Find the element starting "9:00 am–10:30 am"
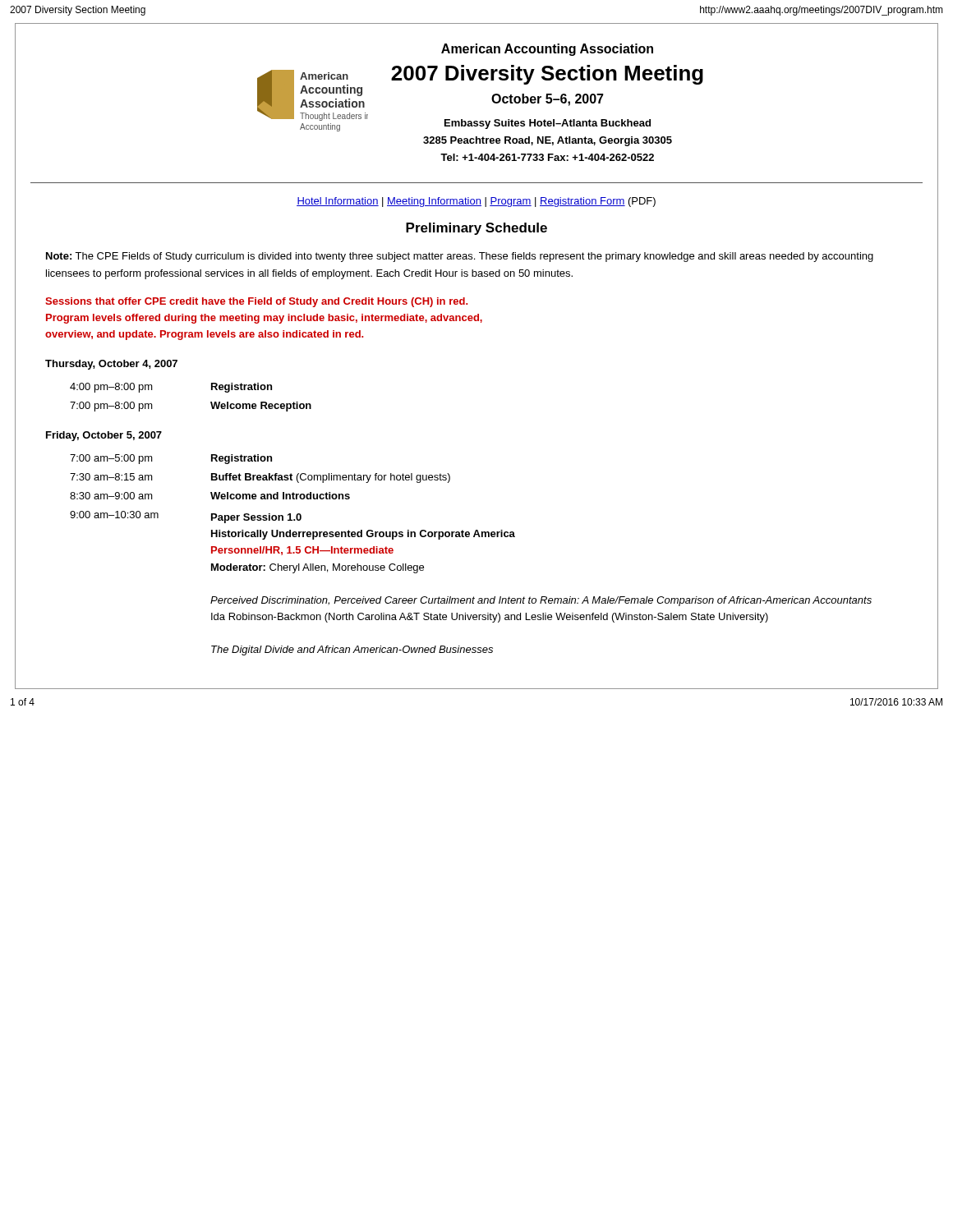This screenshot has height=1232, width=953. (x=114, y=515)
